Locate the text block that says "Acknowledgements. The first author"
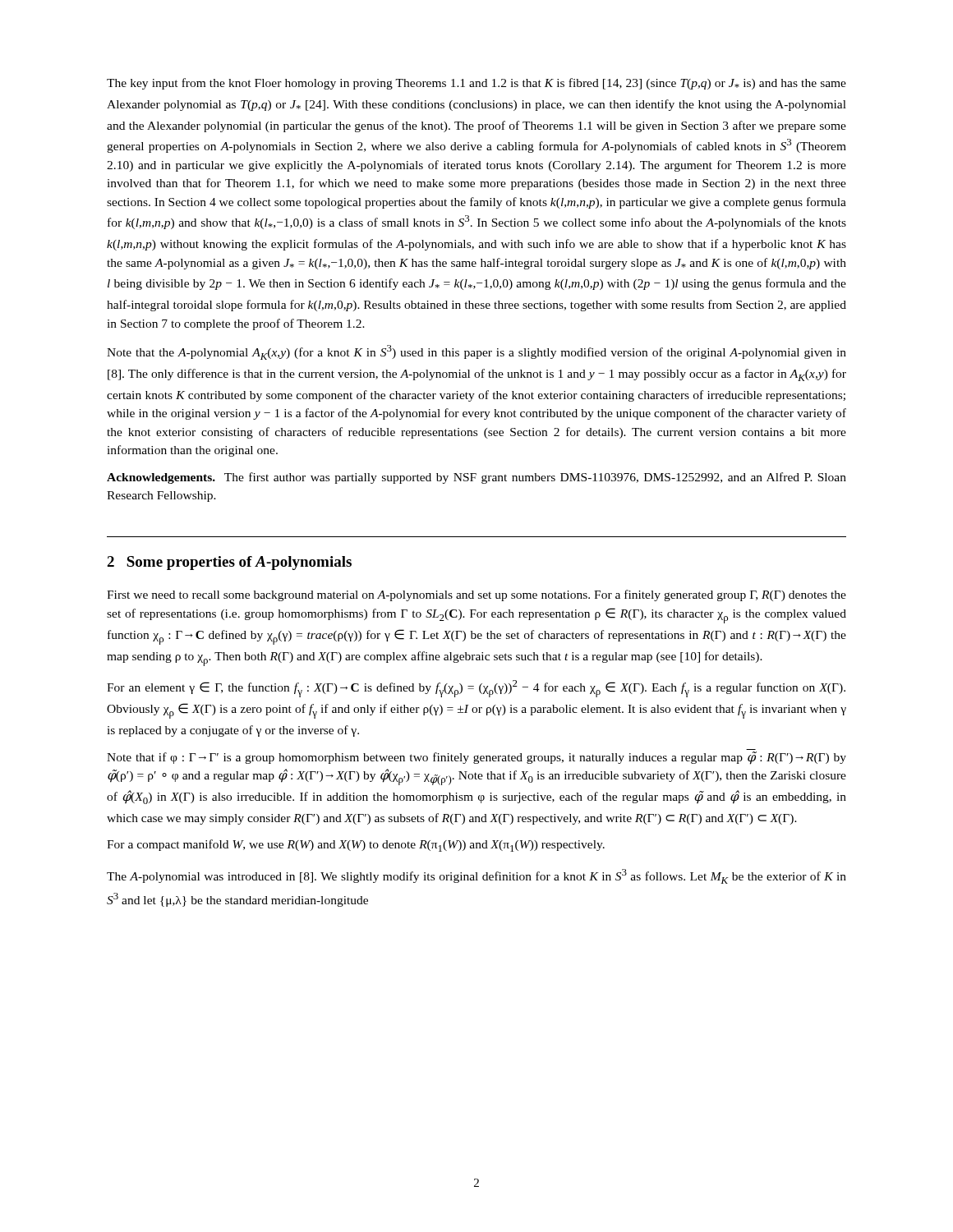This screenshot has height=1232, width=953. (x=476, y=487)
